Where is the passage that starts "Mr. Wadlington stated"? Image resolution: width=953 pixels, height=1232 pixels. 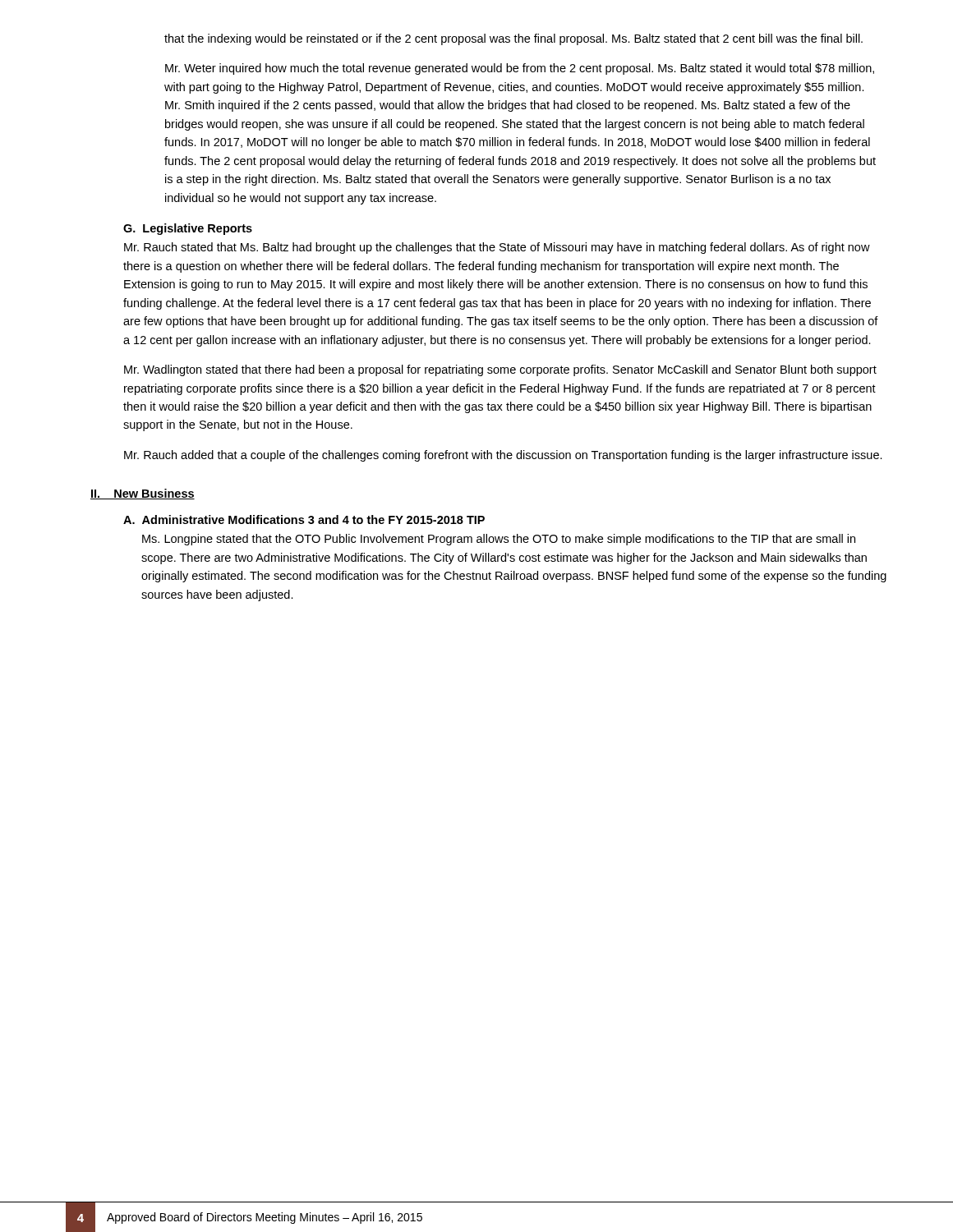click(x=500, y=397)
